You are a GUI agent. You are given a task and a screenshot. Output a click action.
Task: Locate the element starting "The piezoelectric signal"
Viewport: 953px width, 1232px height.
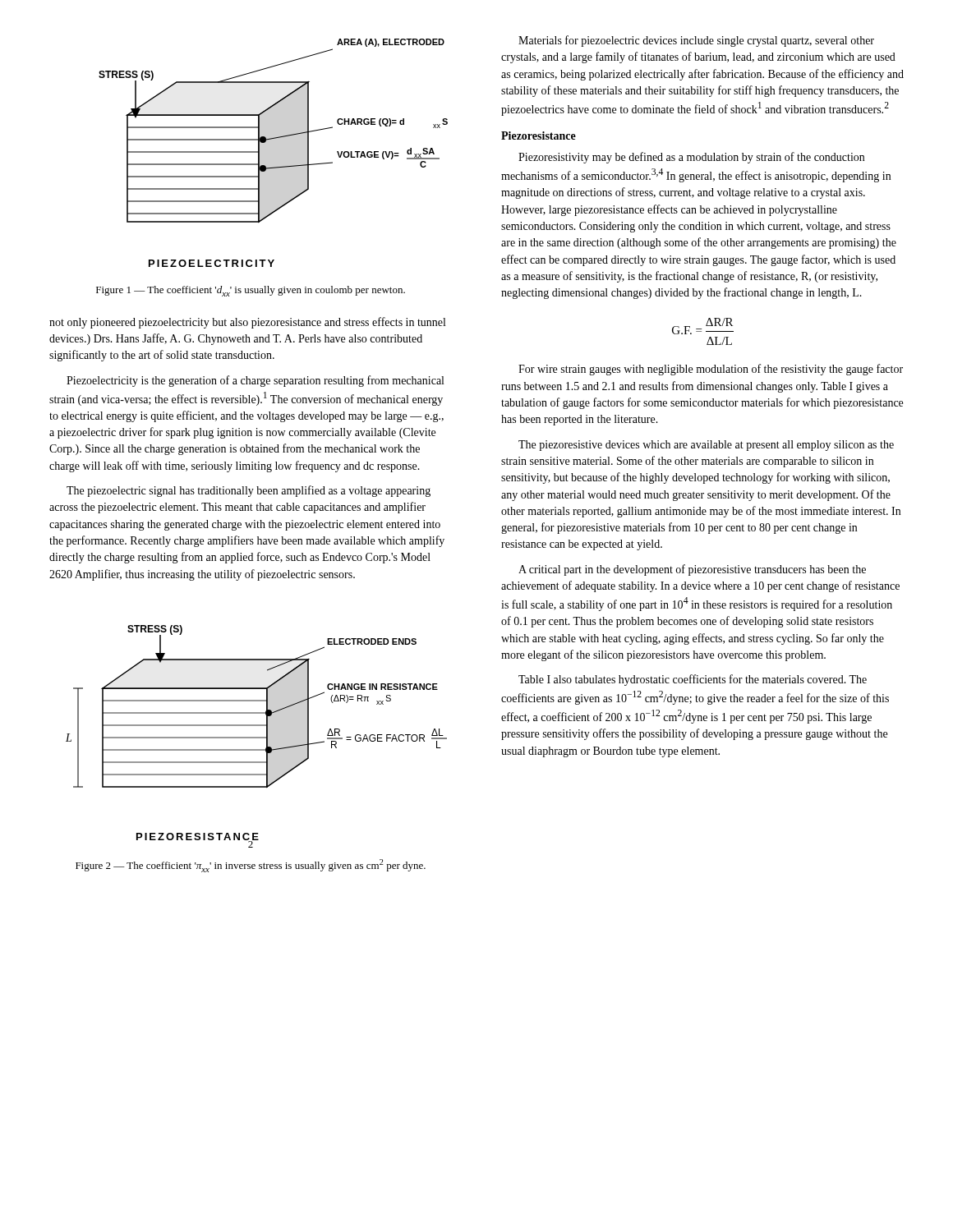pos(247,532)
